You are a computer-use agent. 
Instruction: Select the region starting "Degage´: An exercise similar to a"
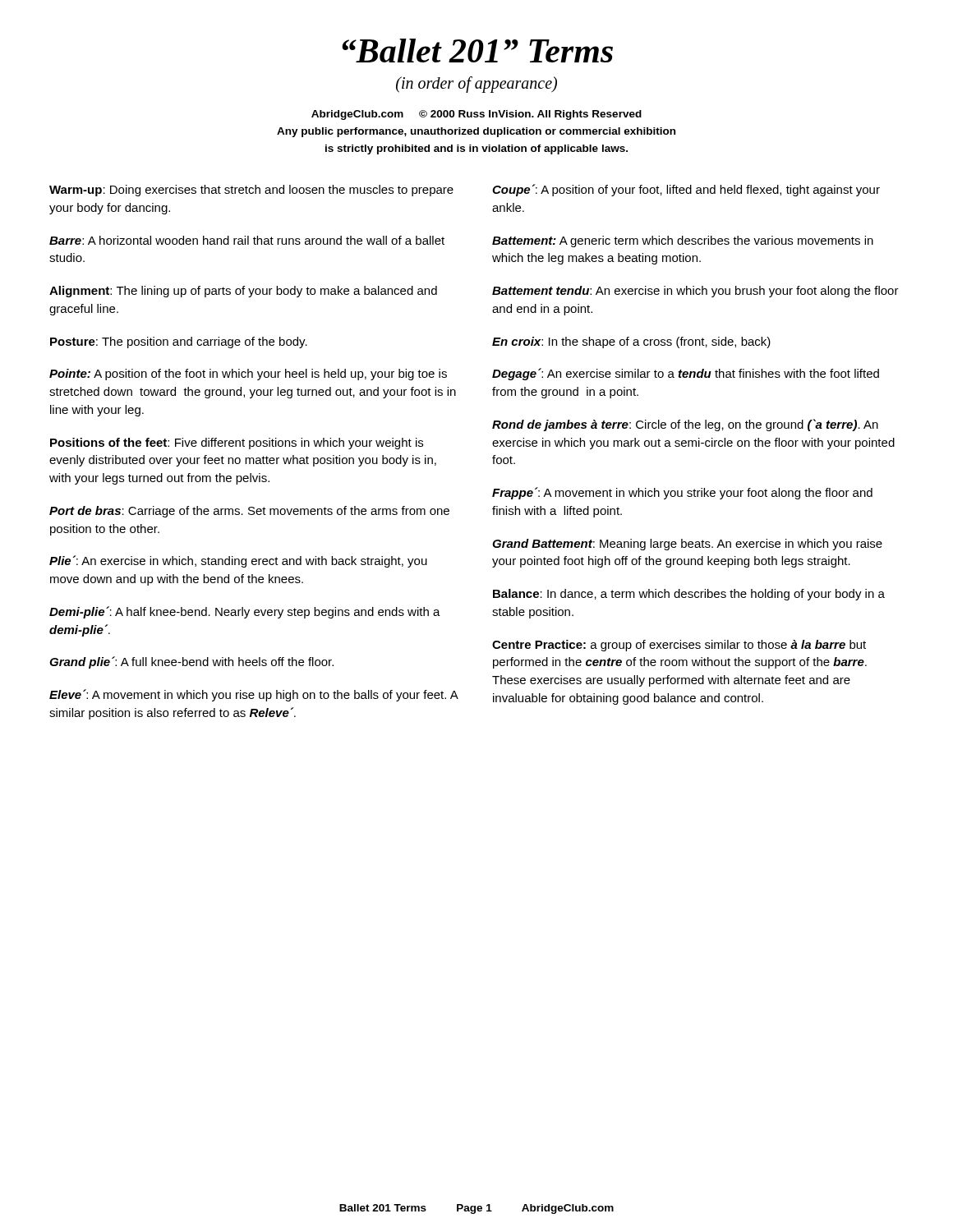(x=698, y=383)
